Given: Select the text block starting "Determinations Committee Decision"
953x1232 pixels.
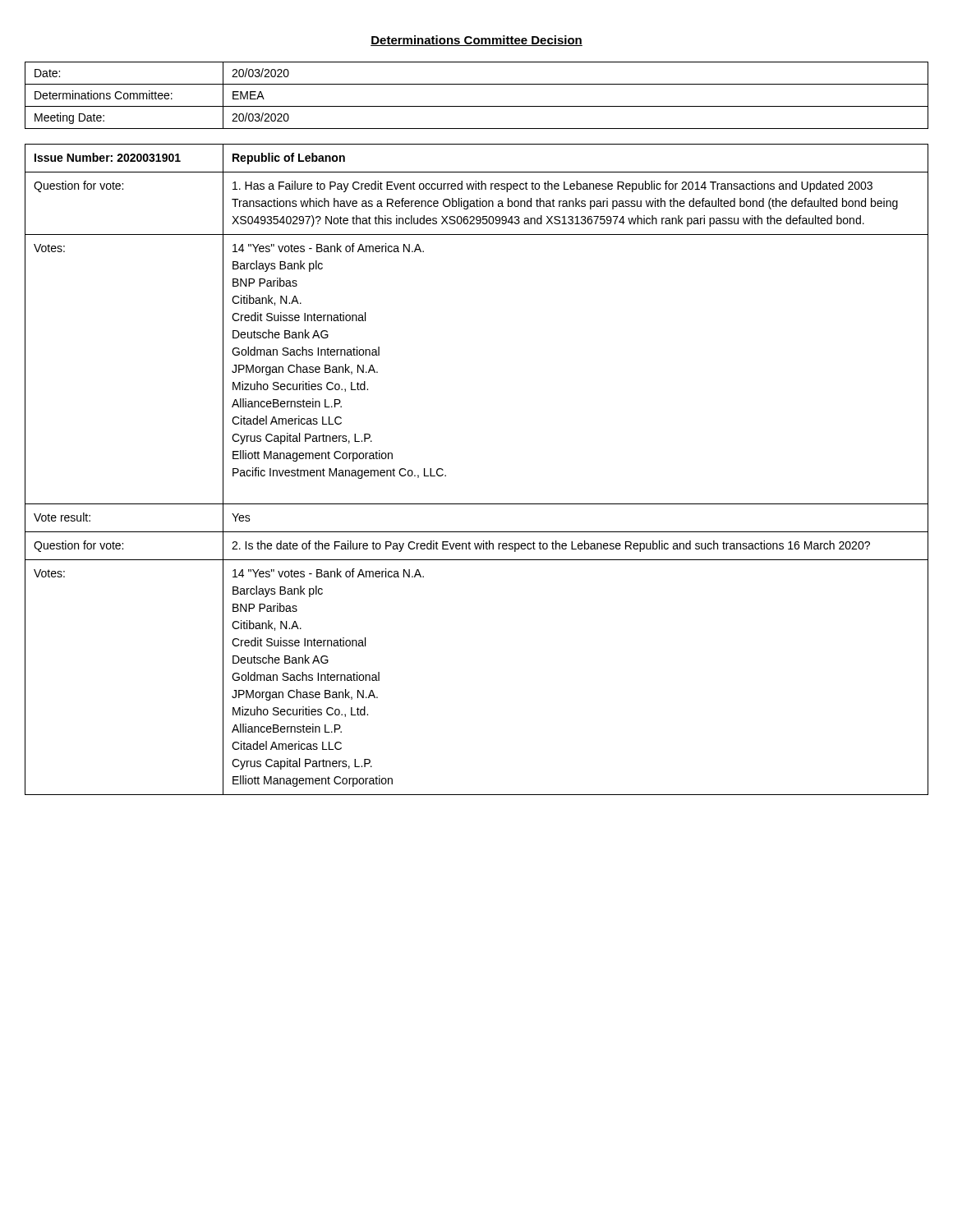Looking at the screenshot, I should tap(476, 40).
